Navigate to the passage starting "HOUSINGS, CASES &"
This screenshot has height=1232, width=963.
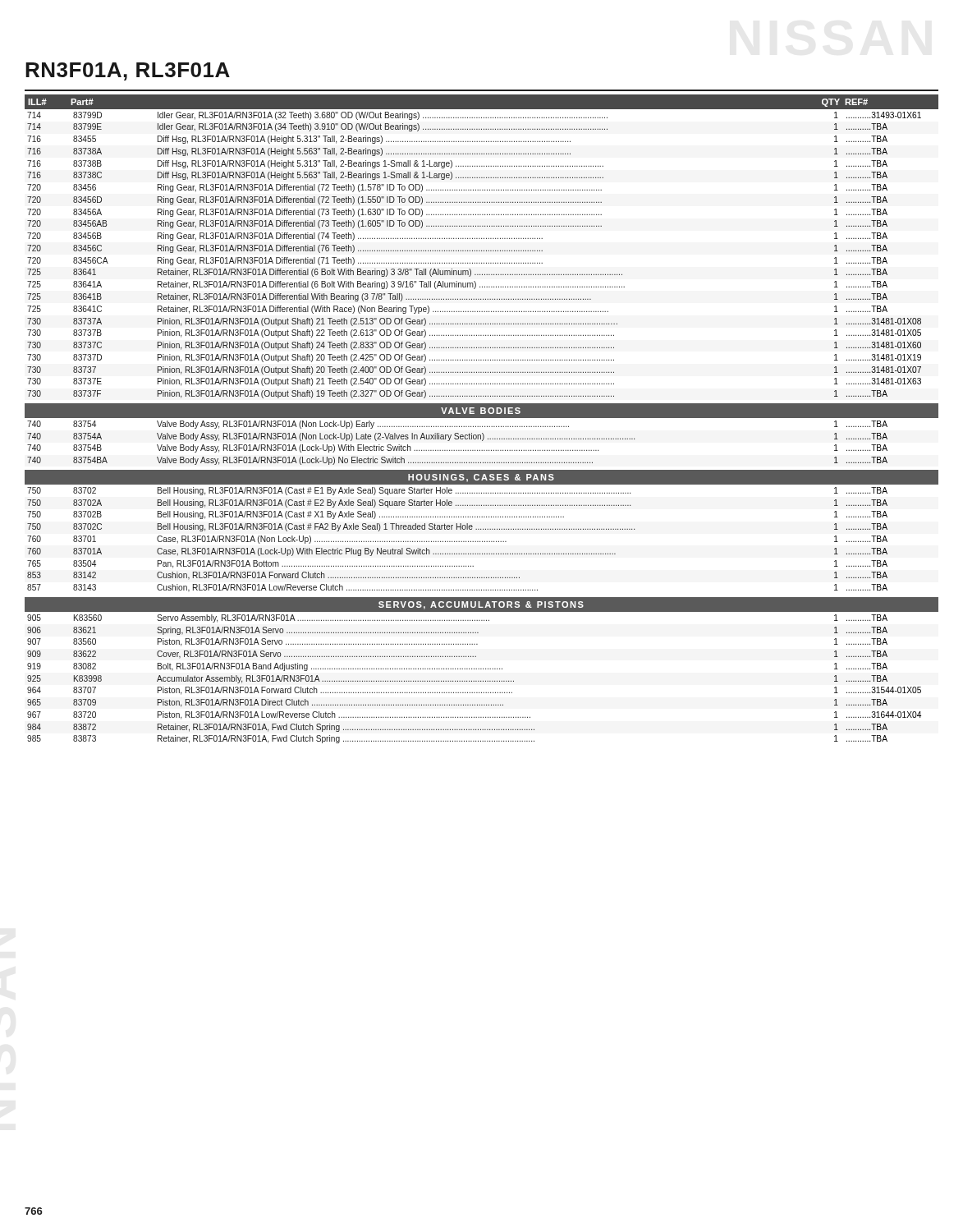[482, 478]
